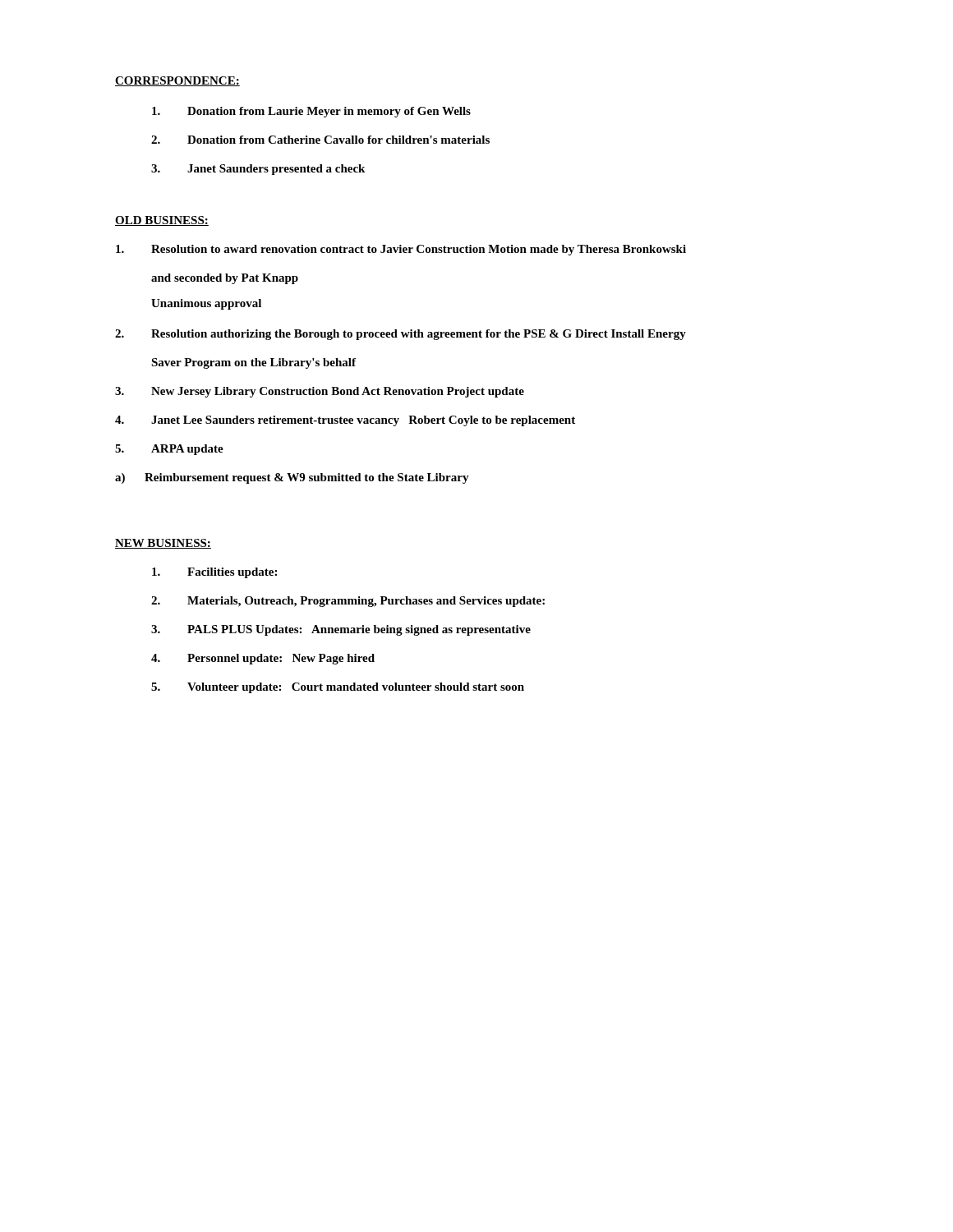Where is the passage that starts "Saver Program on"?
Screen dimensions: 1232x953
click(253, 362)
